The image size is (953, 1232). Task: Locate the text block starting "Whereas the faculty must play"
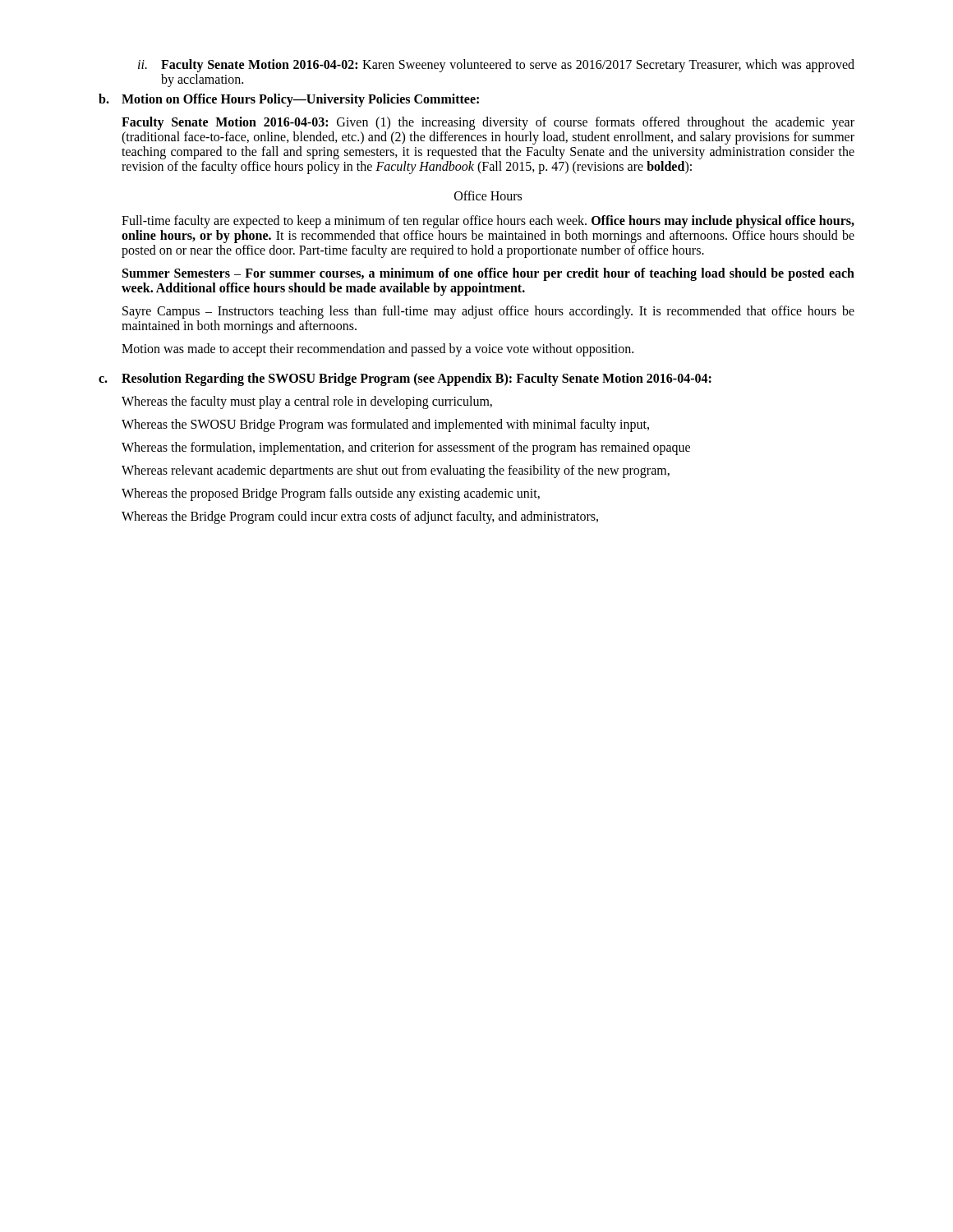point(488,402)
